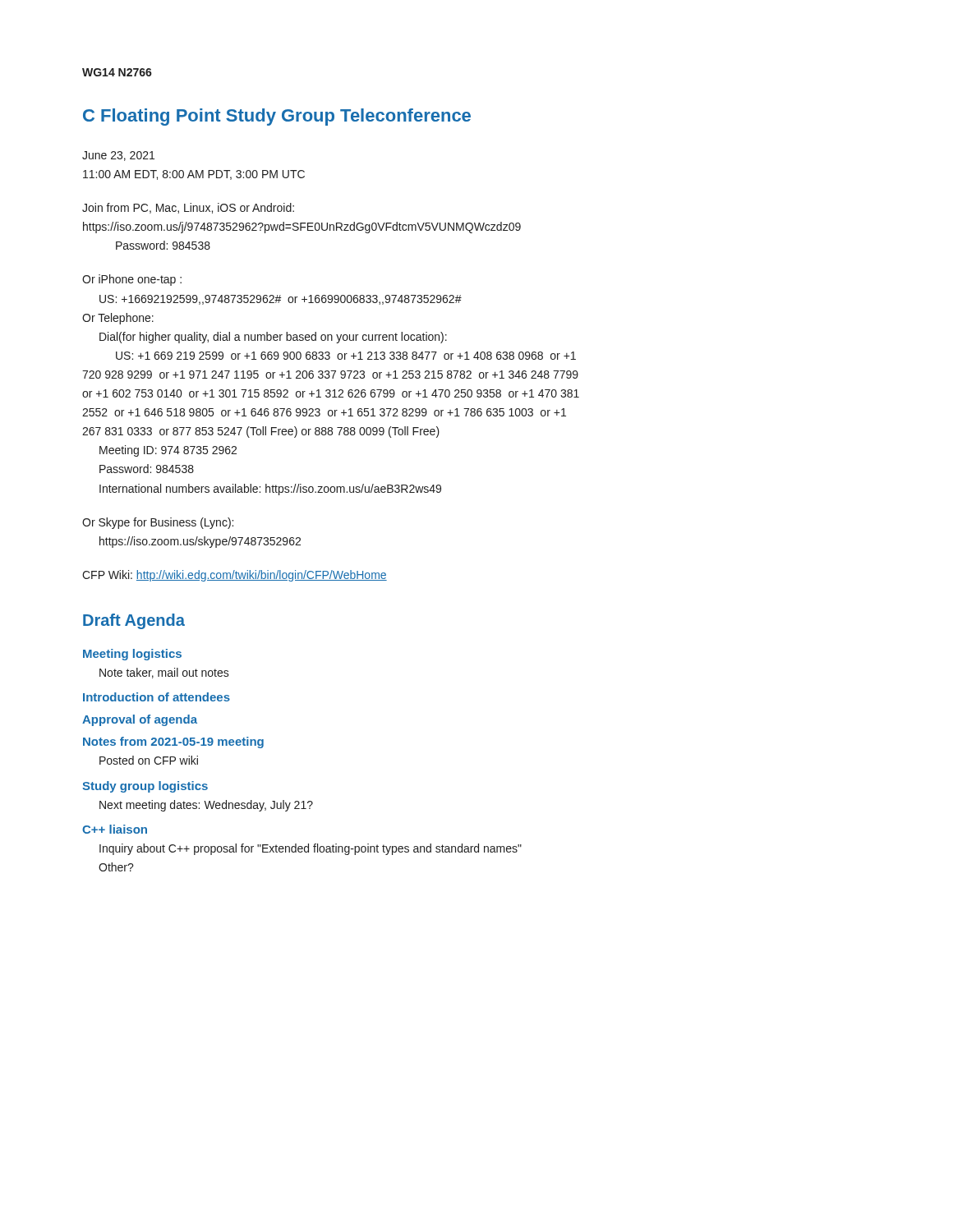Viewport: 953px width, 1232px height.
Task: Locate the text that says "Next meeting dates: Wednesday, July 21?"
Action: point(206,805)
